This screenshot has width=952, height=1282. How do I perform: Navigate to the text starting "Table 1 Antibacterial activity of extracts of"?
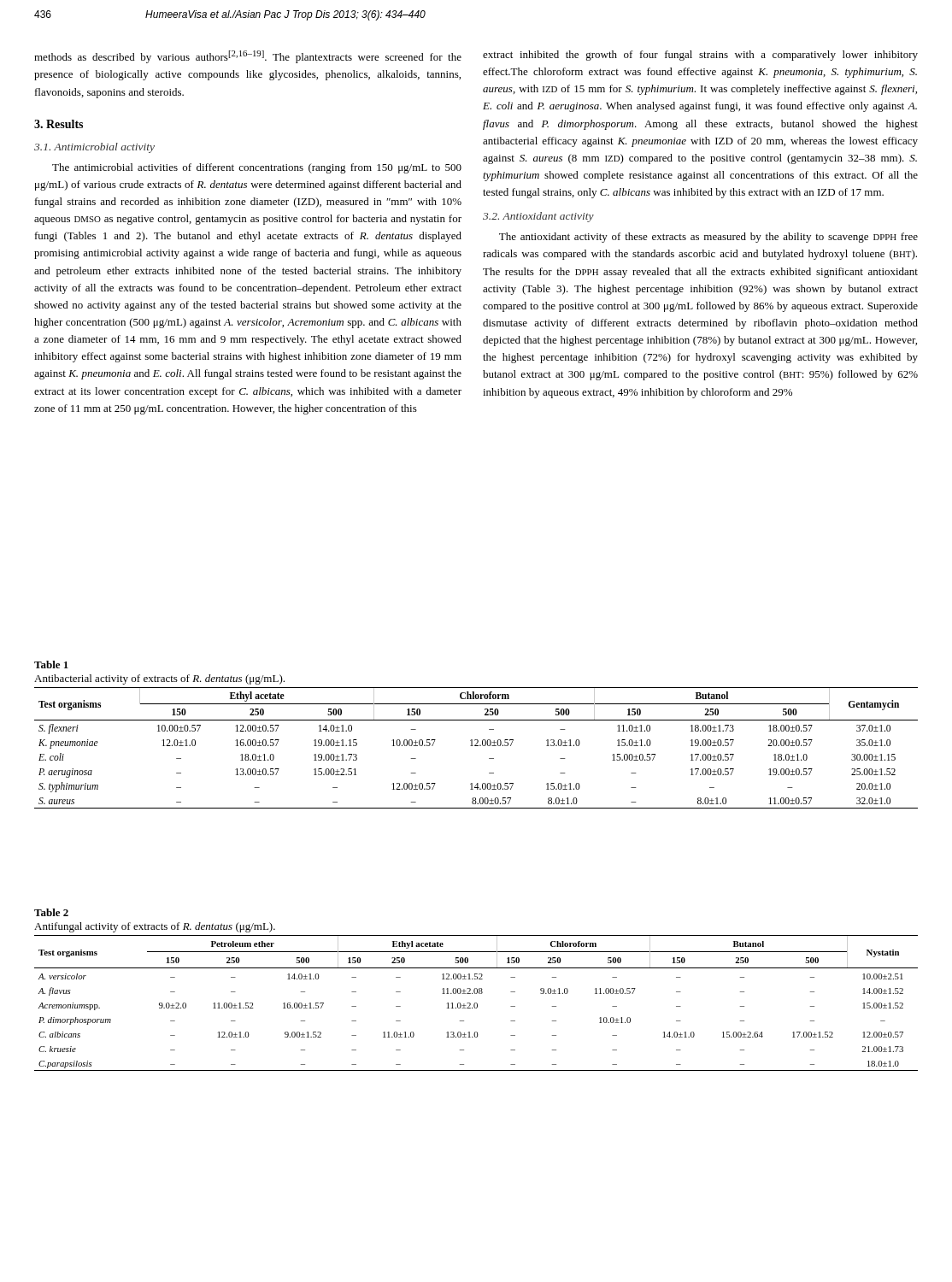point(160,671)
